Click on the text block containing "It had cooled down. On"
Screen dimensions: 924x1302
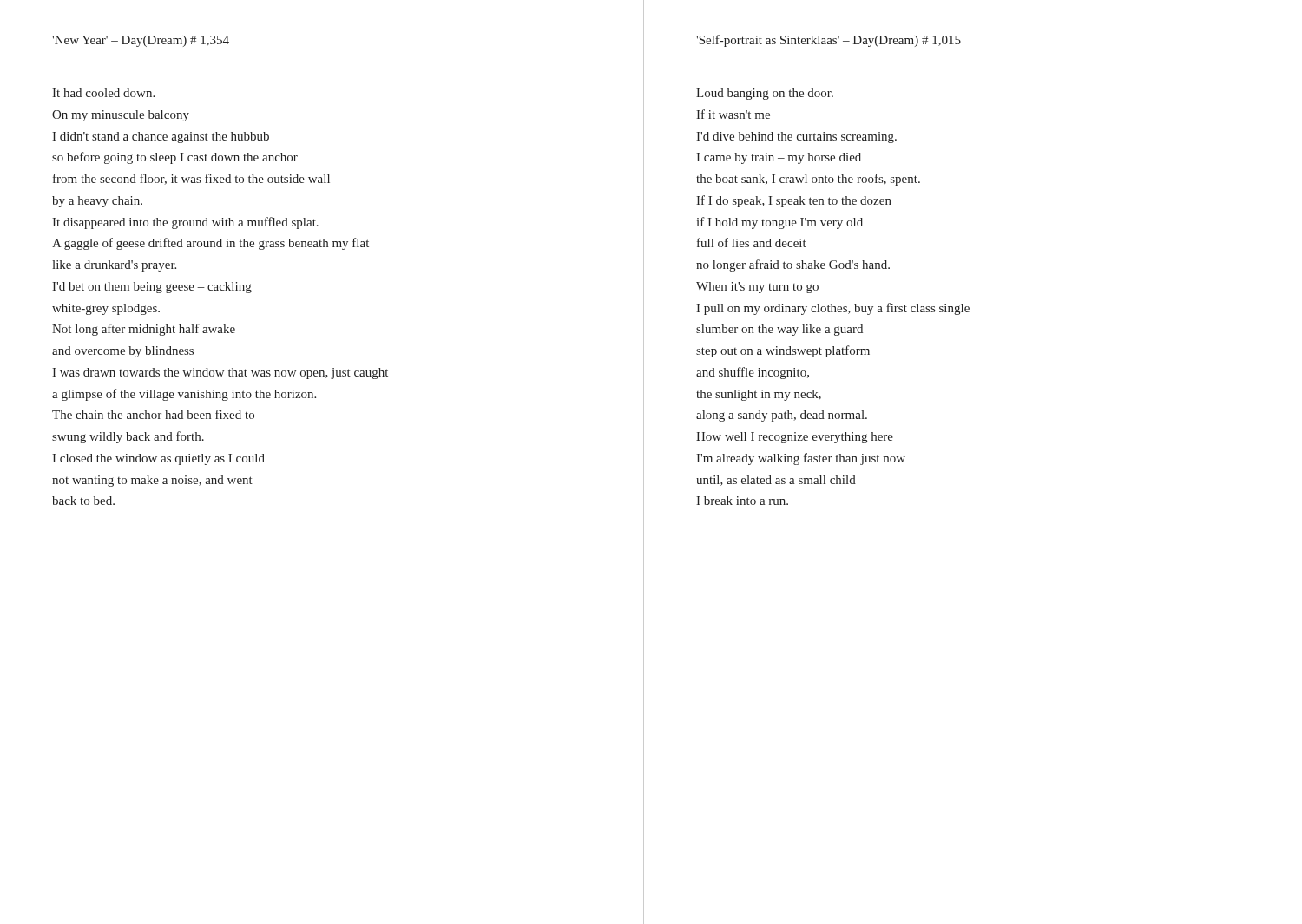(x=103, y=93)
